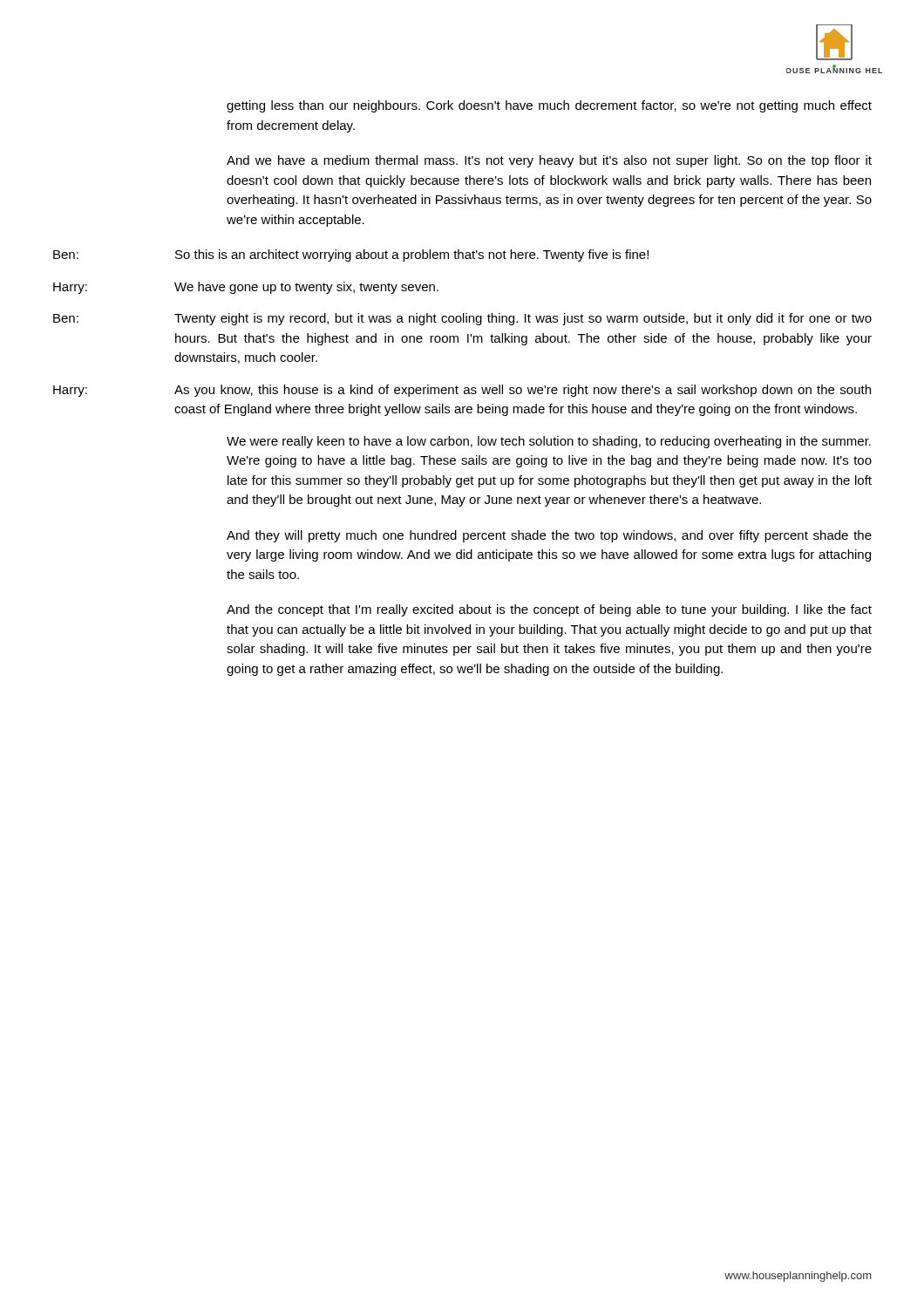Select the logo
The width and height of the screenshot is (924, 1308).
834,56
